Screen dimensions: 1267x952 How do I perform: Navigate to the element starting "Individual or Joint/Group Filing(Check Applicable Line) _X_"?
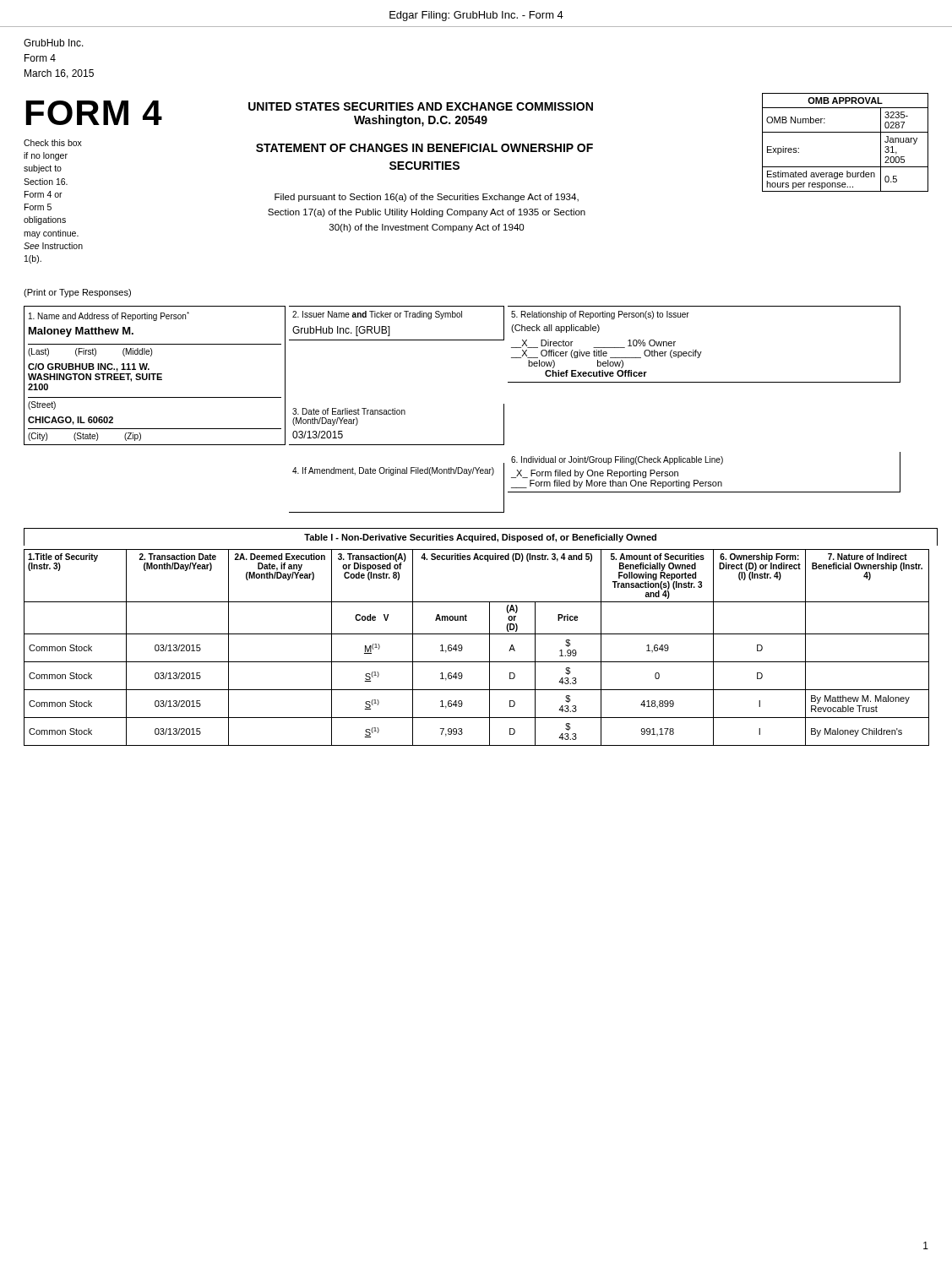coord(704,472)
